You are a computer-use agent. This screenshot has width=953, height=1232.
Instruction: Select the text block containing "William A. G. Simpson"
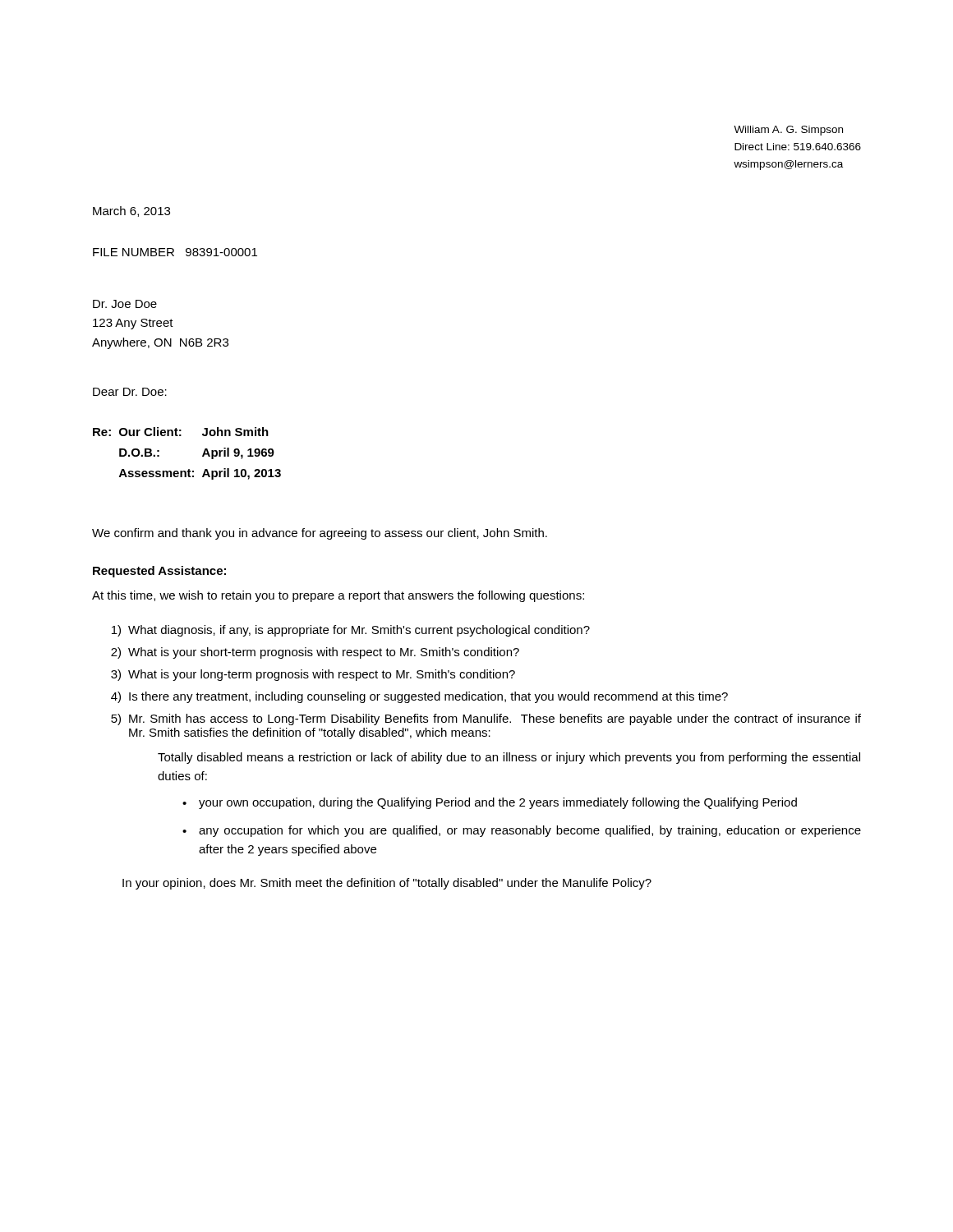[797, 147]
